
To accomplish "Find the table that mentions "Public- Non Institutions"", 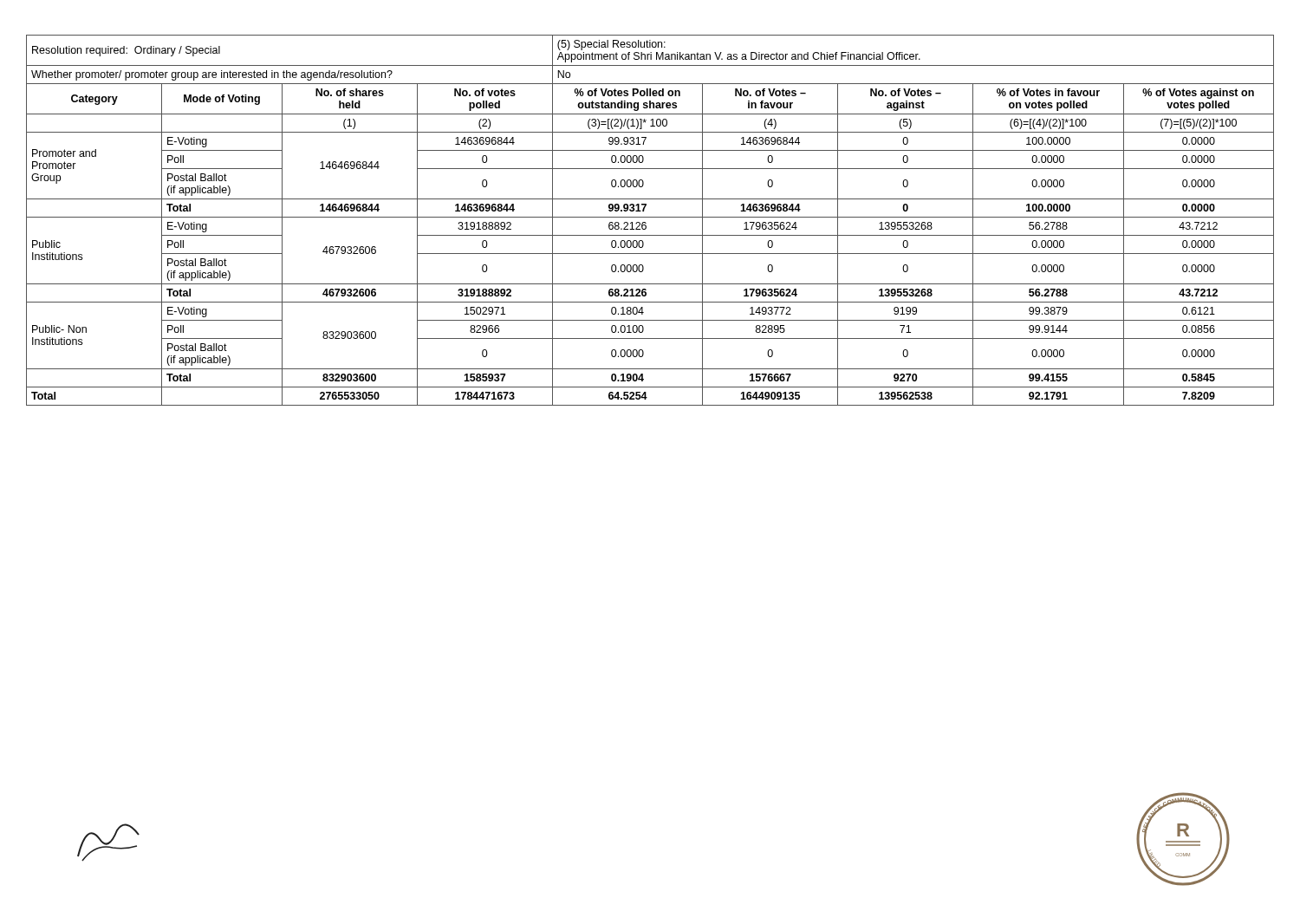I will pos(650,220).
